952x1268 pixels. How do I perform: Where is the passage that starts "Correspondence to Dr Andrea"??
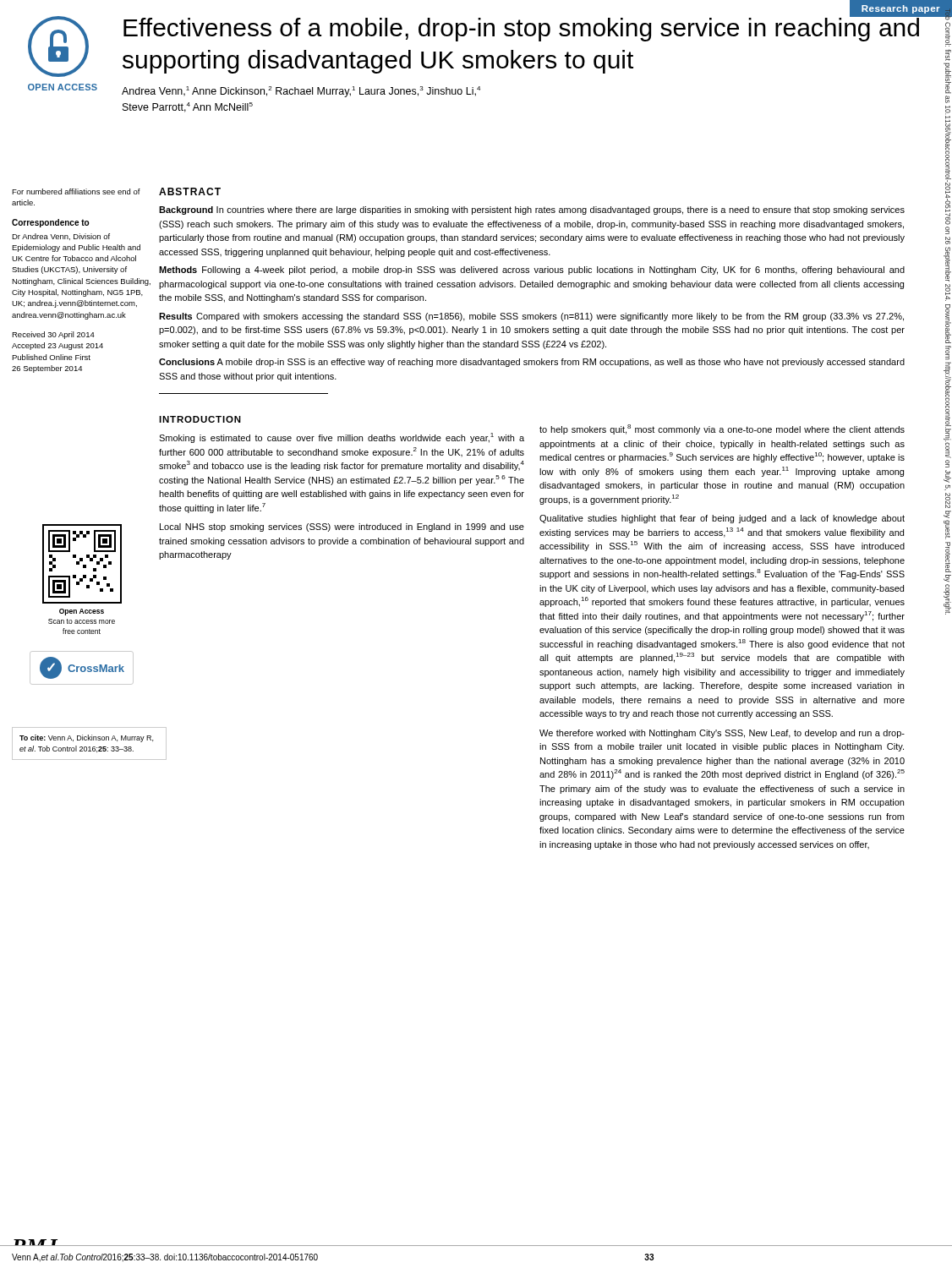(x=82, y=269)
